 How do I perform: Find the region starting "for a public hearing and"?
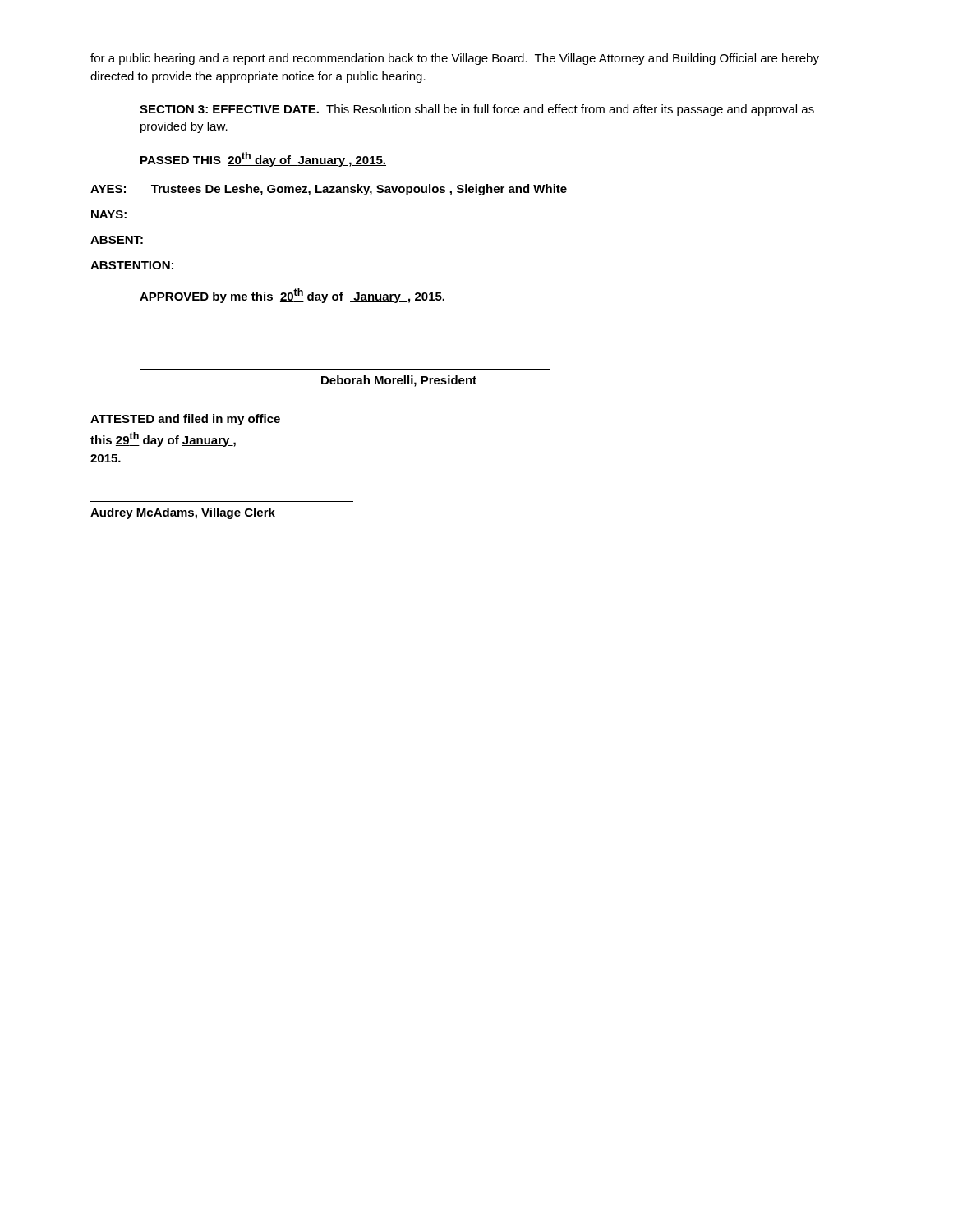pos(455,67)
